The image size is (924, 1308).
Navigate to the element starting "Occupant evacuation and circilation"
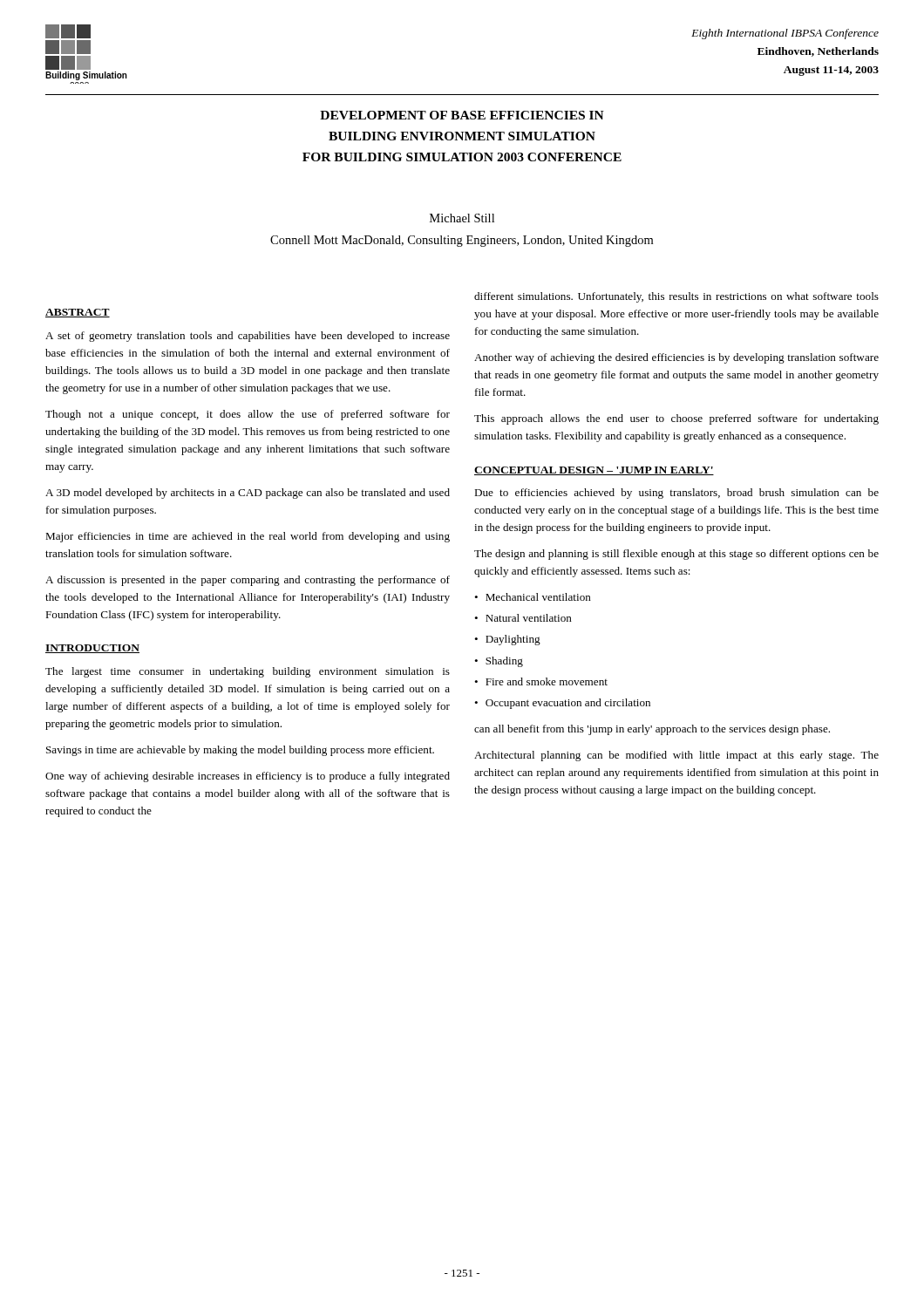pyautogui.click(x=568, y=702)
